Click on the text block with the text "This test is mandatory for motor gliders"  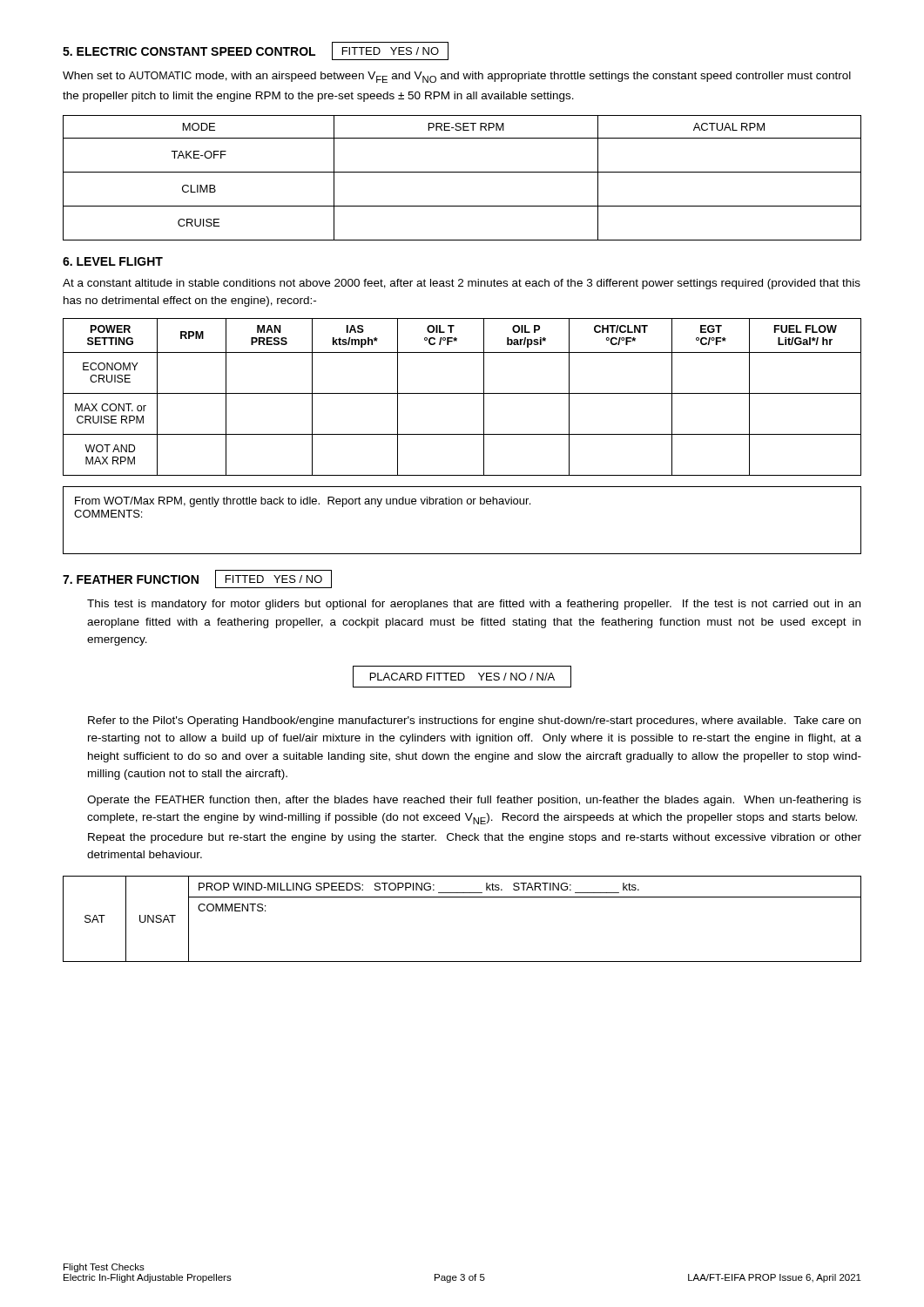474,621
